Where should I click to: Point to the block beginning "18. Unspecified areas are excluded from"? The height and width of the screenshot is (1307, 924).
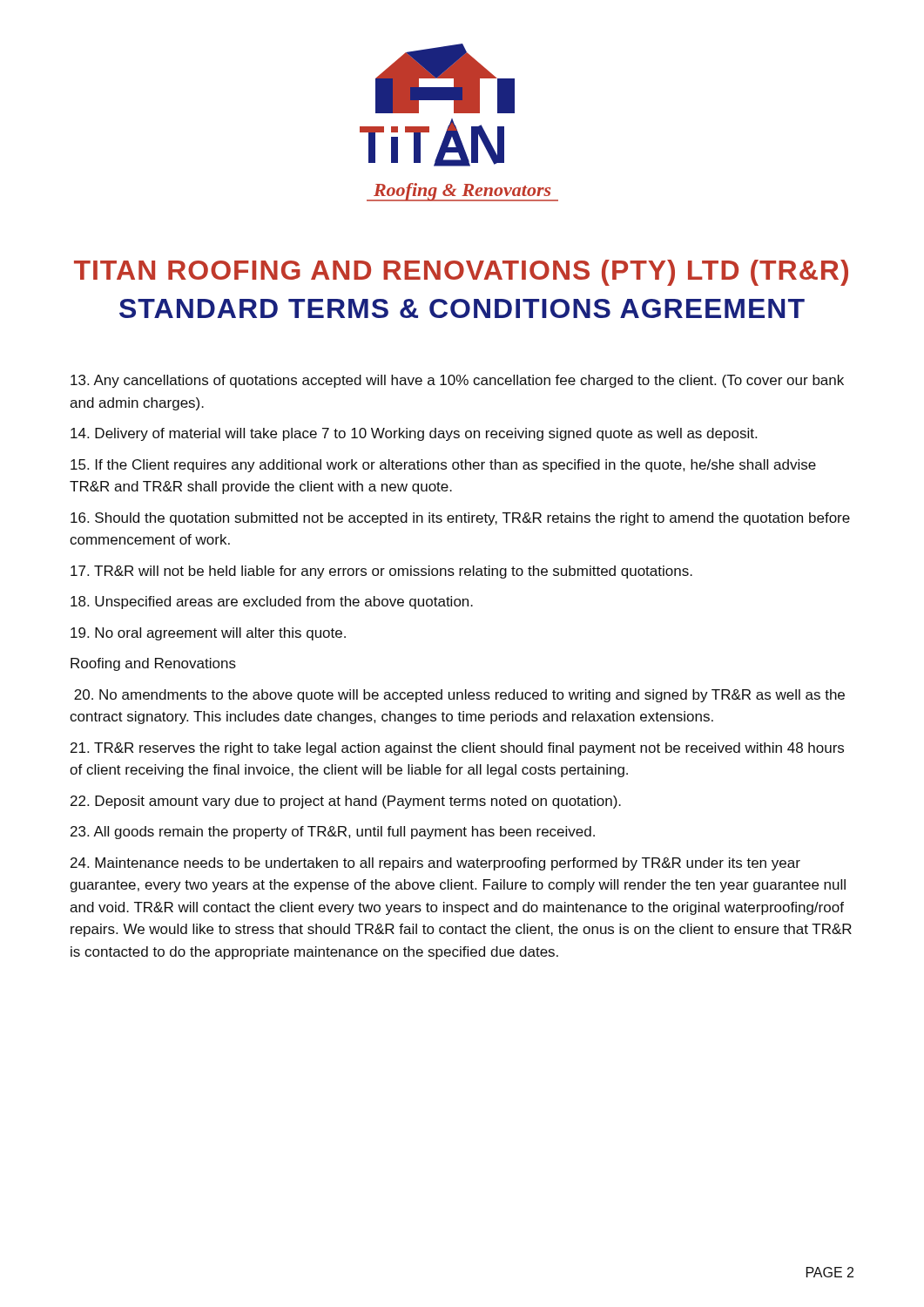click(272, 602)
